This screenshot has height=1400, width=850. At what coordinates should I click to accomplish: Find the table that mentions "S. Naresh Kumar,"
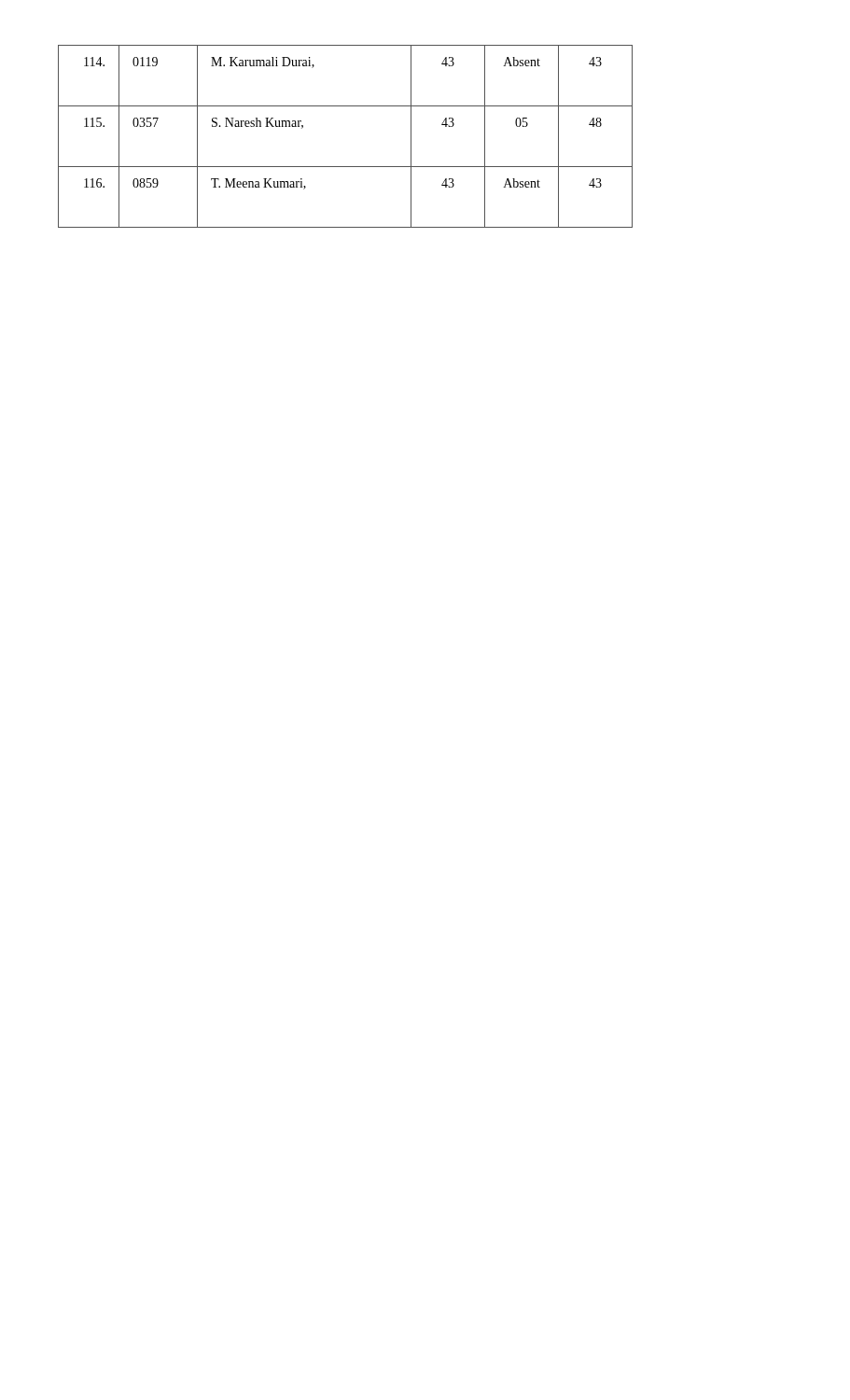point(345,136)
